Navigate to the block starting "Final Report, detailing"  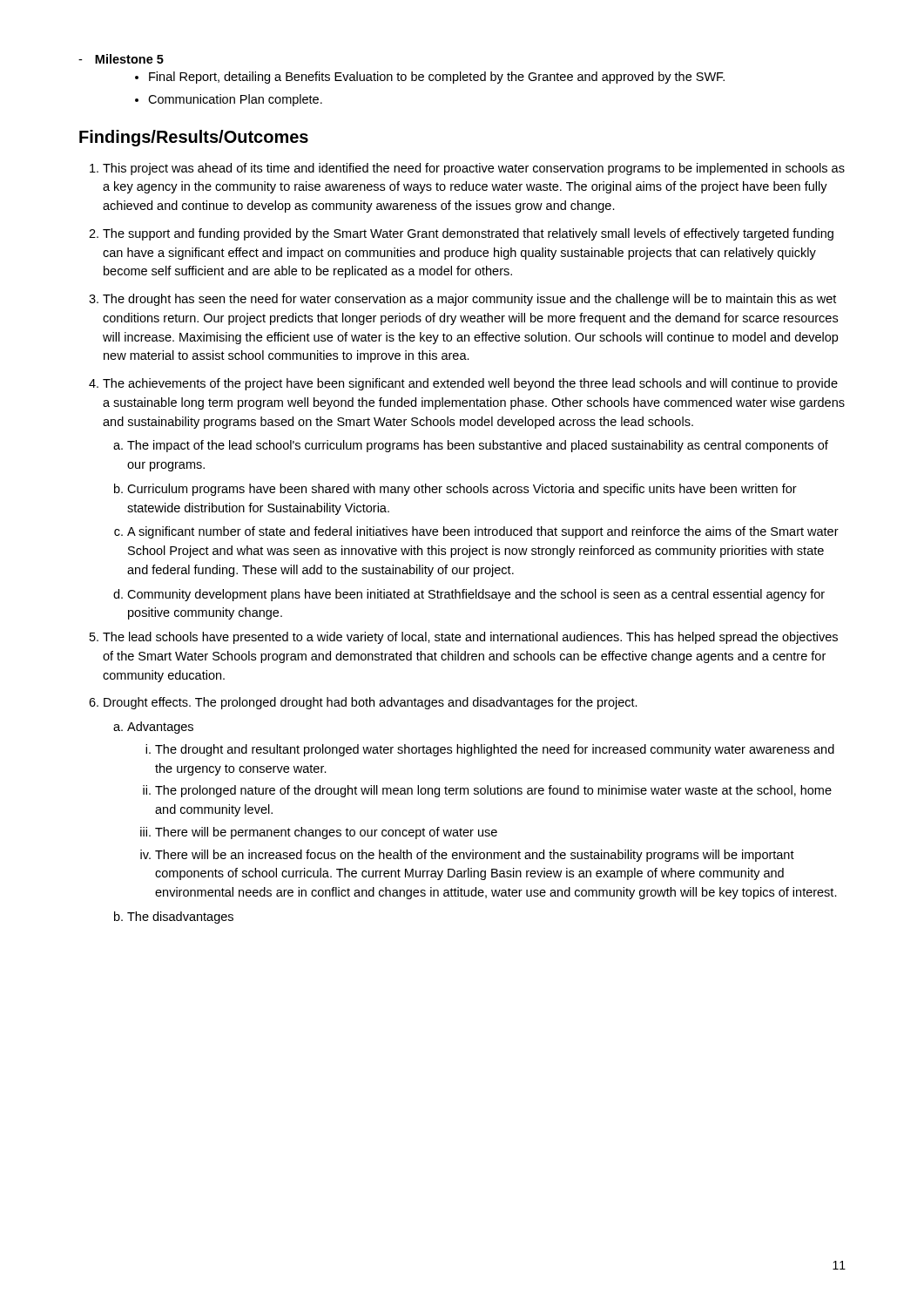[488, 77]
